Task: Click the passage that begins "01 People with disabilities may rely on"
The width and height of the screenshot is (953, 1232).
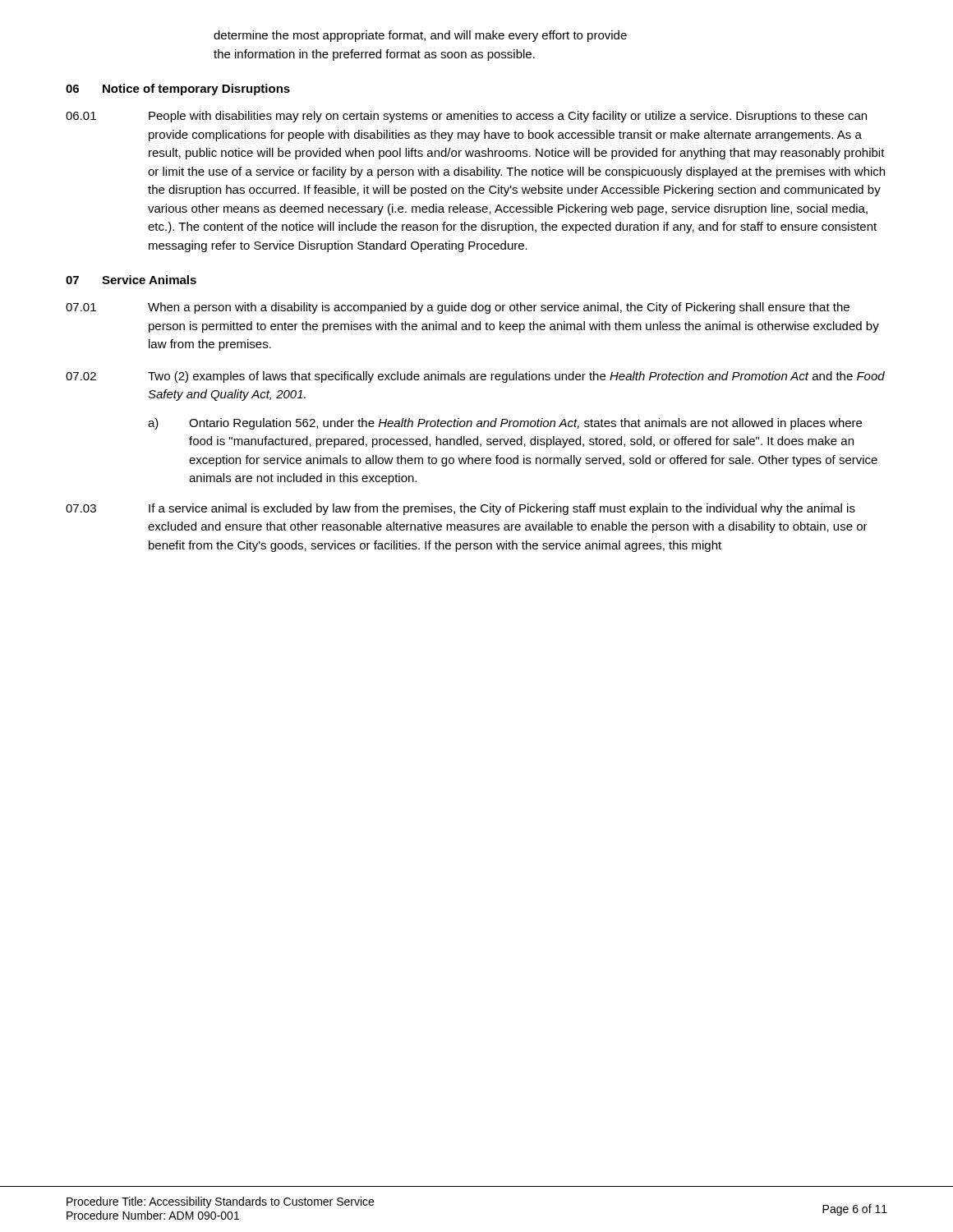Action: pyautogui.click(x=476, y=181)
